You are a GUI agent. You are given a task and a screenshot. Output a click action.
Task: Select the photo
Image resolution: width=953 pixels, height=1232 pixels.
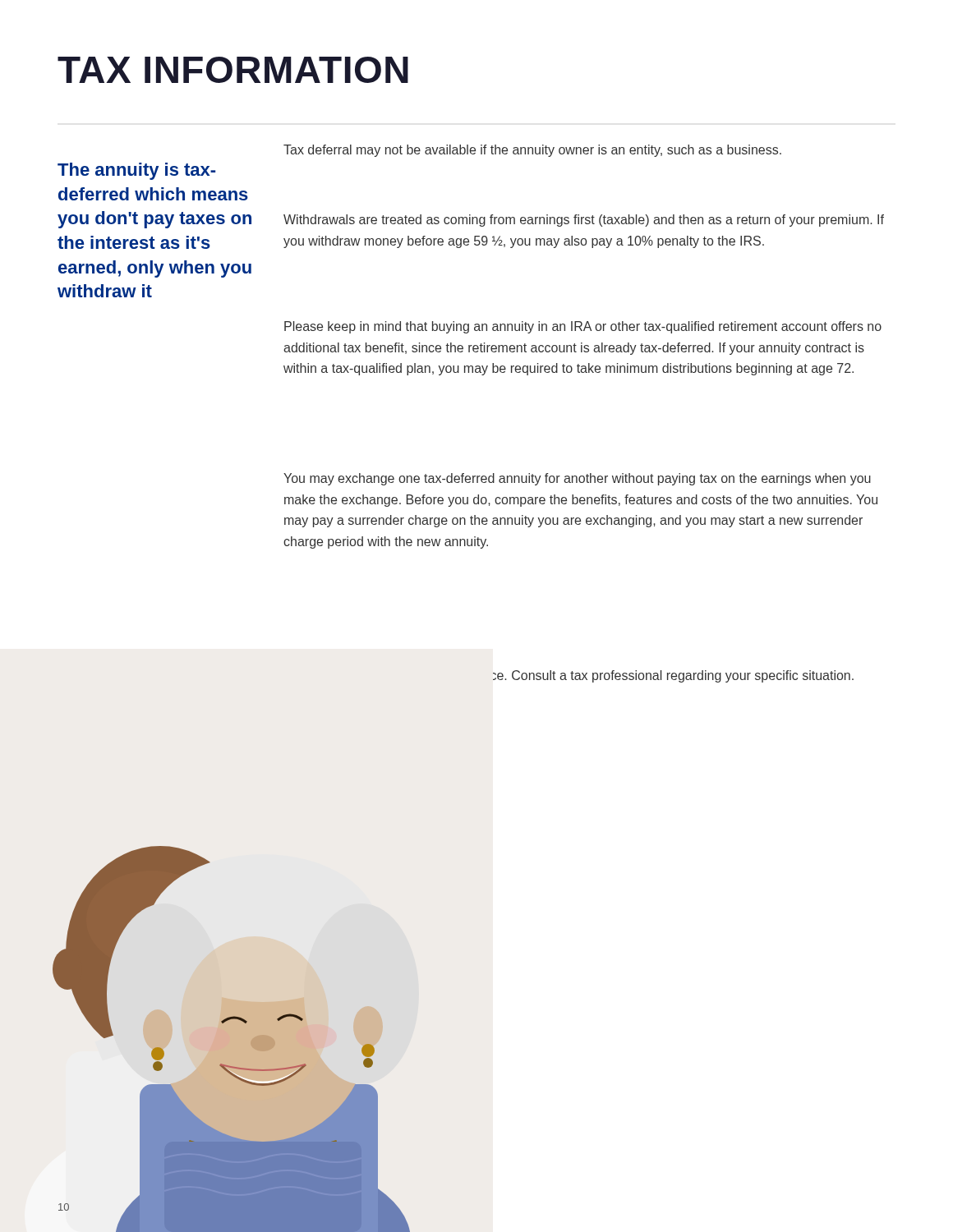246,940
